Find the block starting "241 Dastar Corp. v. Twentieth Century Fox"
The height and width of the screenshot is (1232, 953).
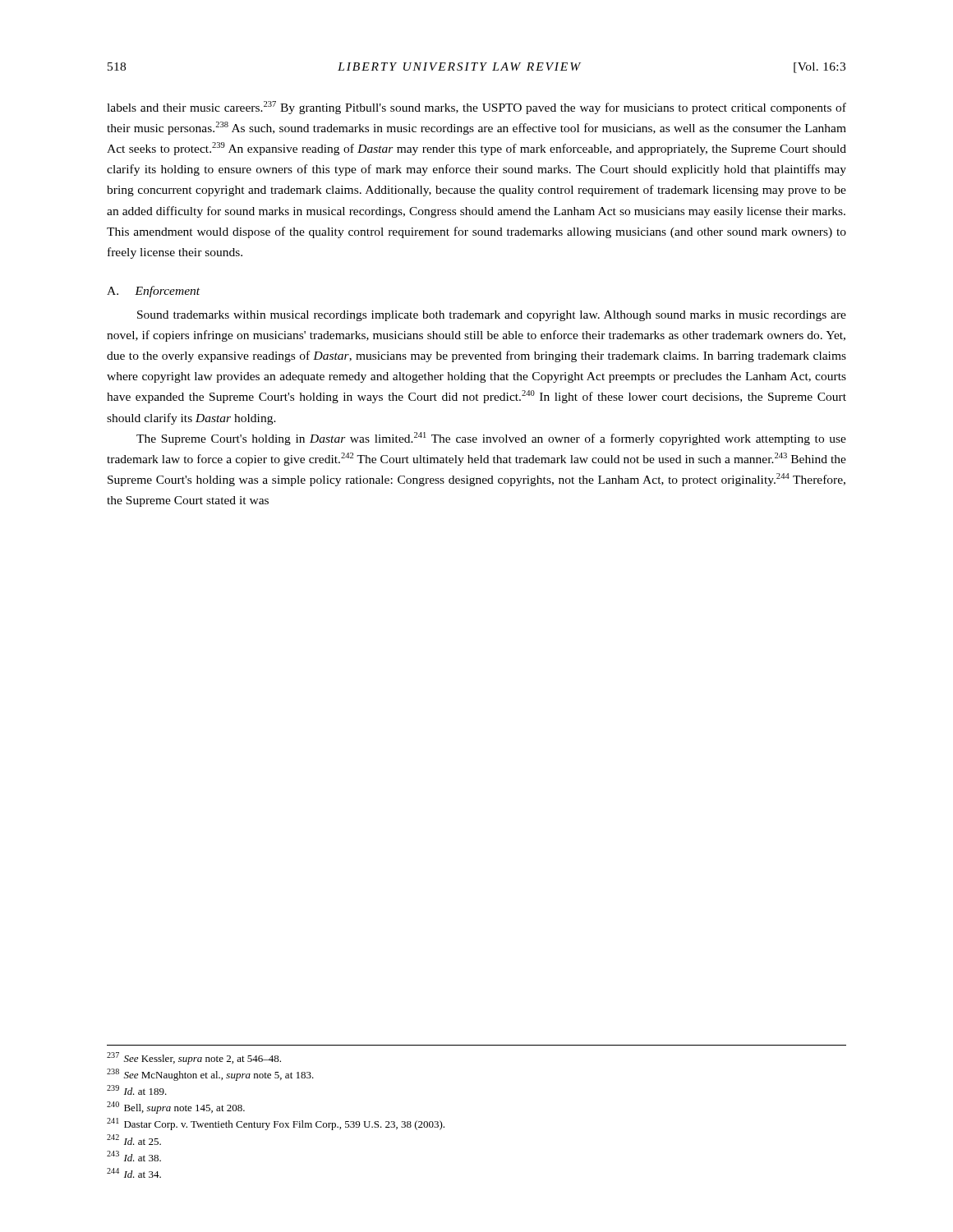[276, 1124]
